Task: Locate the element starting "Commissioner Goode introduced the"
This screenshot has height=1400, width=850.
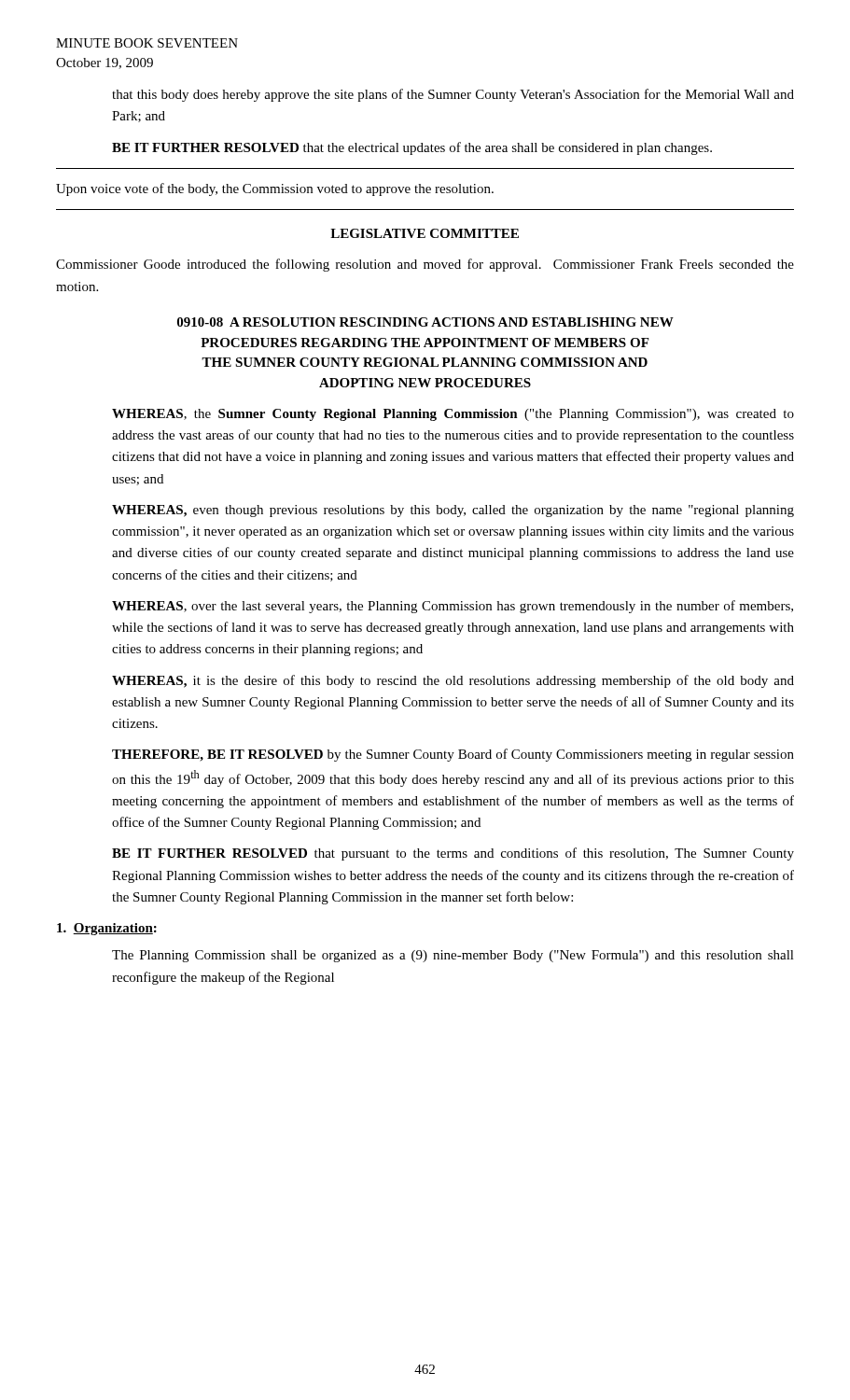Action: coord(425,275)
